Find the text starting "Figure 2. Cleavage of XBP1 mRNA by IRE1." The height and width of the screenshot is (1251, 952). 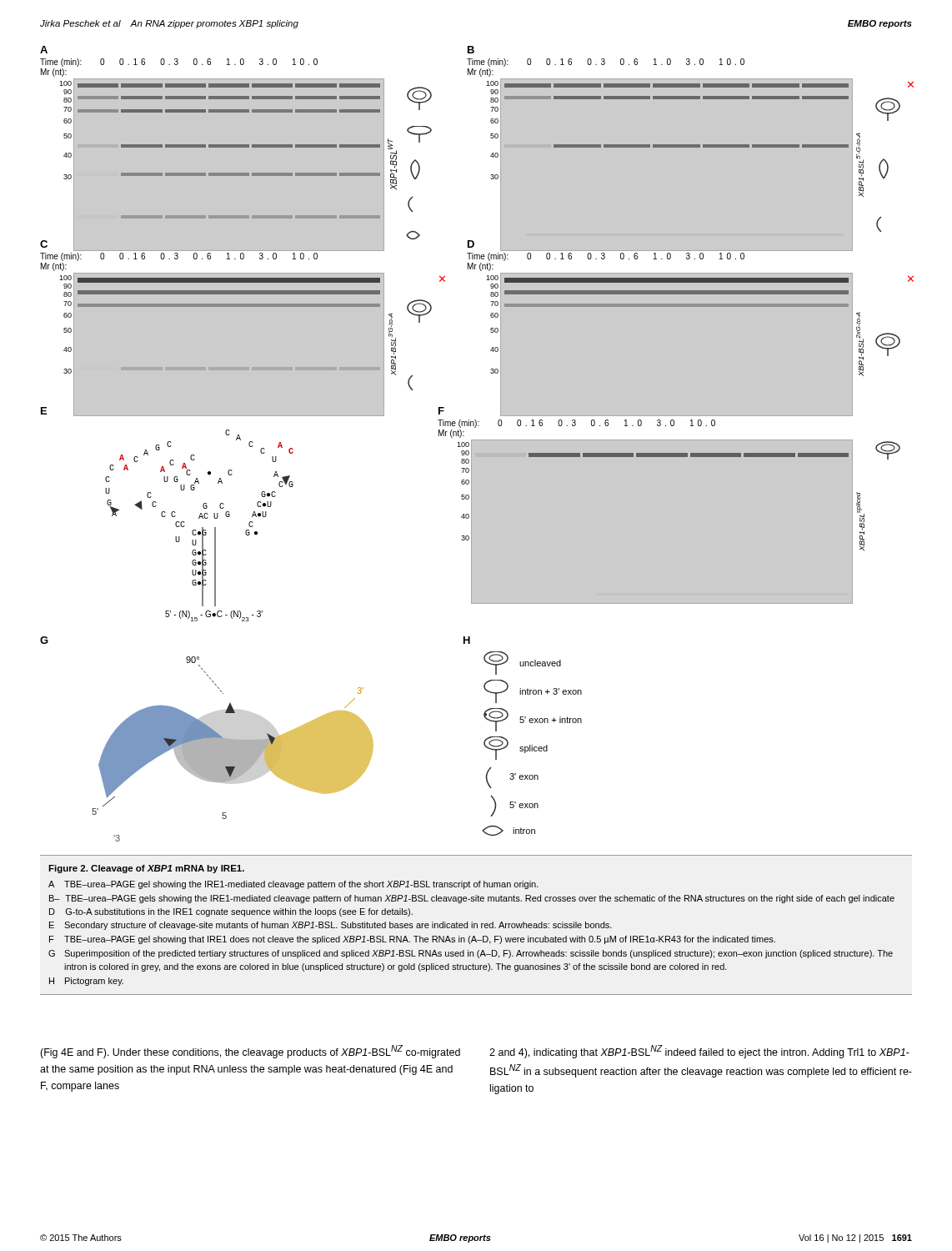pos(476,925)
